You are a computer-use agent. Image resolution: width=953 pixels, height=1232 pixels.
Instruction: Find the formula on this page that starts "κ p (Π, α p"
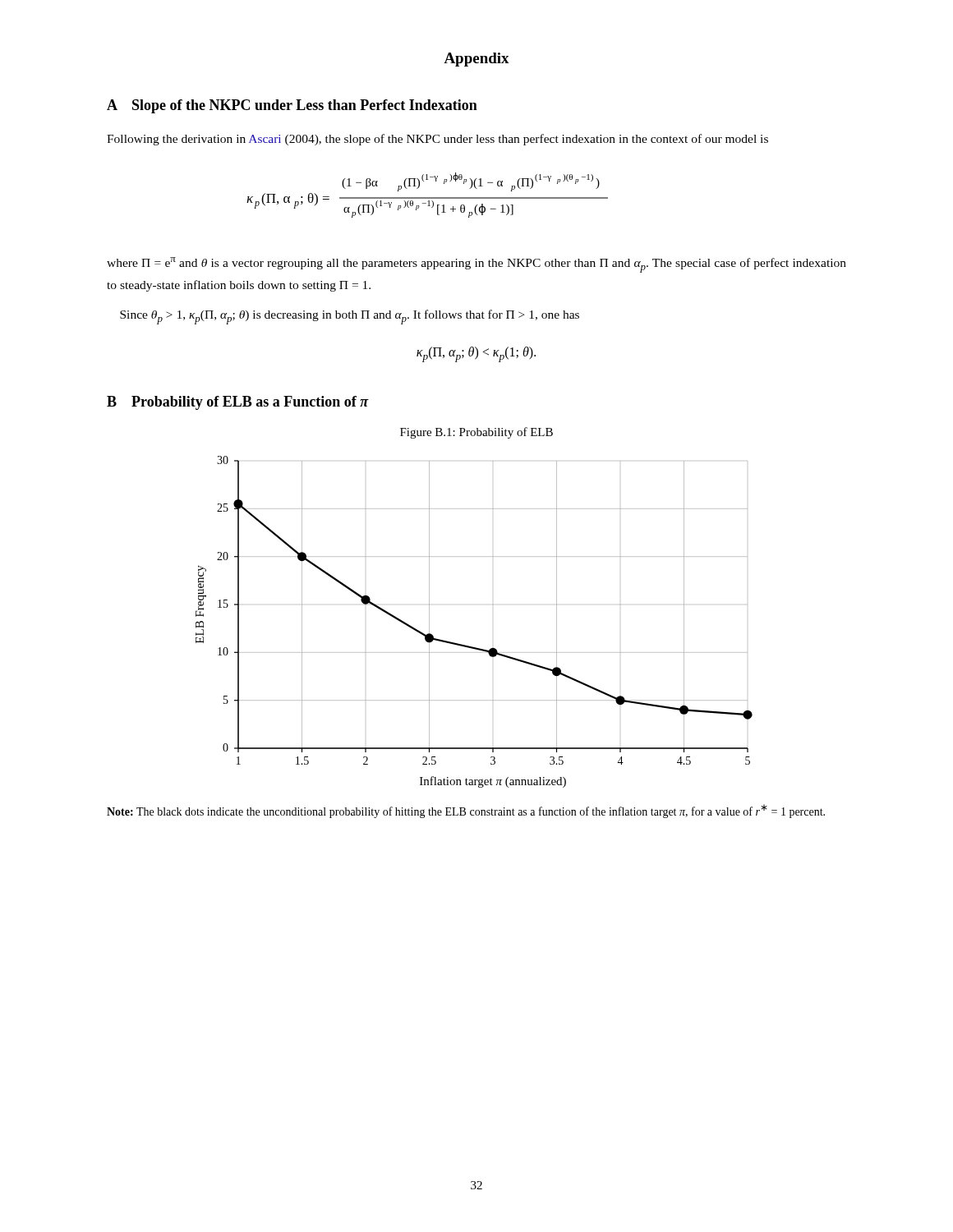coord(476,200)
